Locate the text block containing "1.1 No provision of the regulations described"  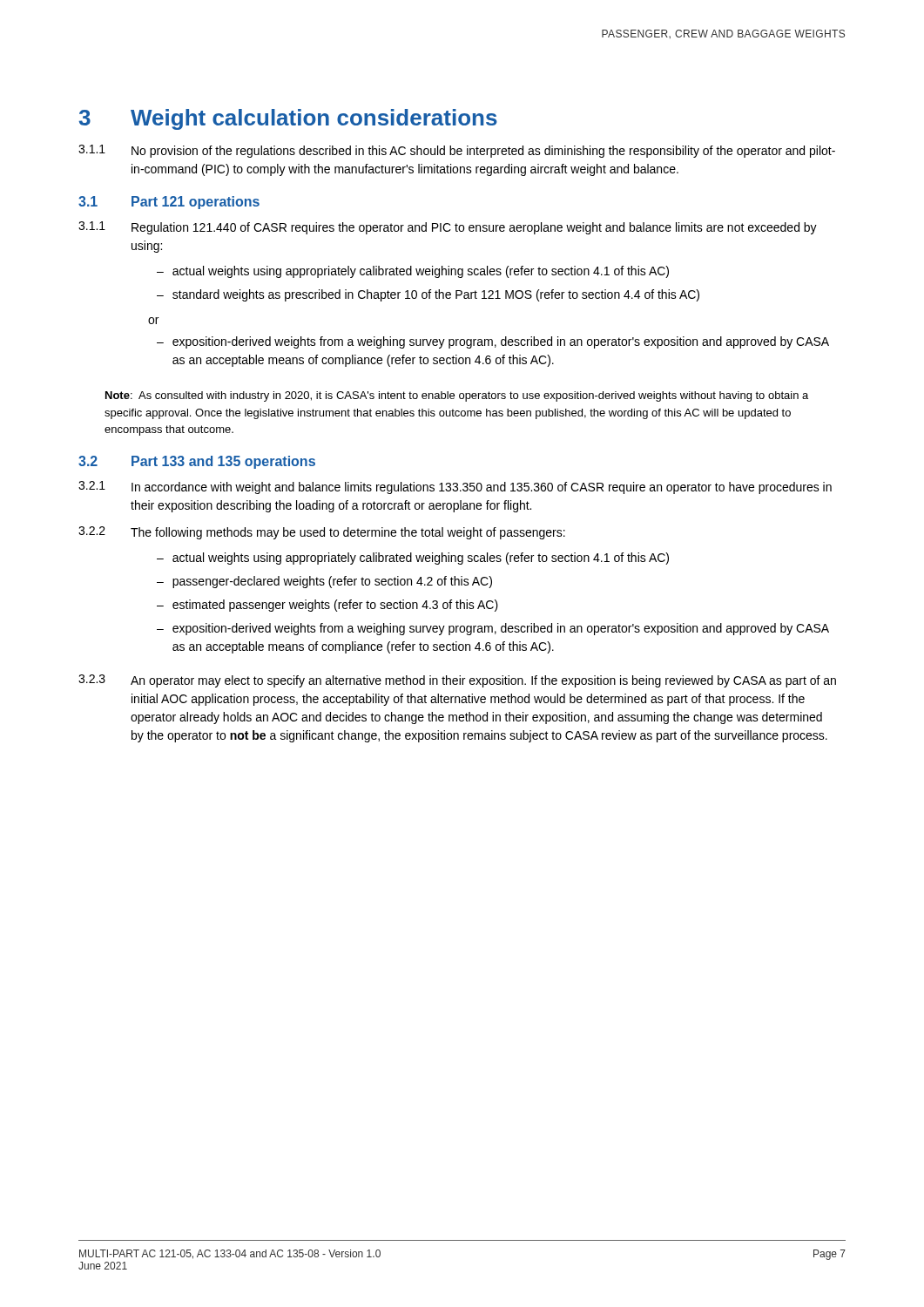[458, 160]
